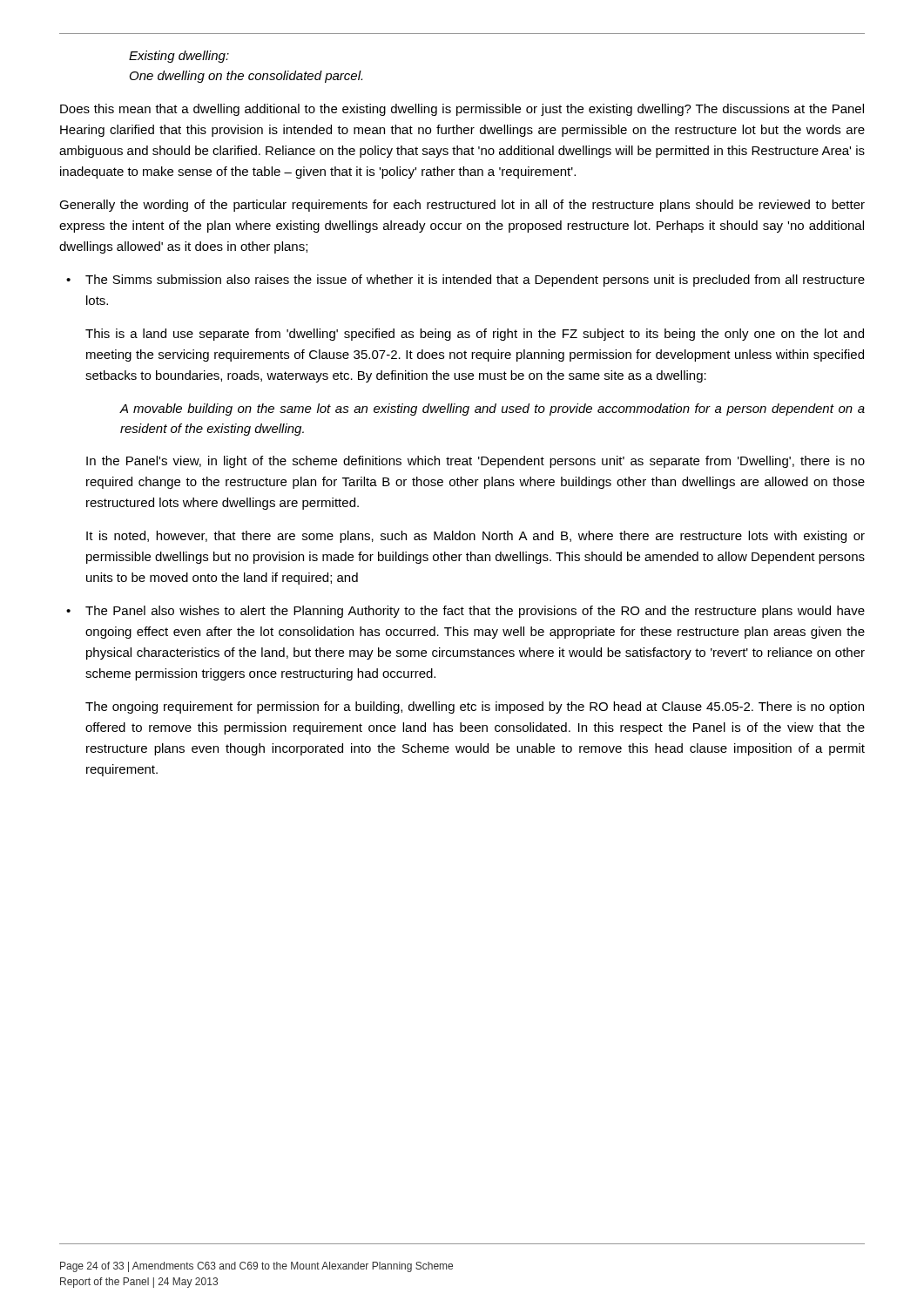Locate the block of text that opens with "Existing dwelling: One dwelling"
924x1307 pixels.
179,57
